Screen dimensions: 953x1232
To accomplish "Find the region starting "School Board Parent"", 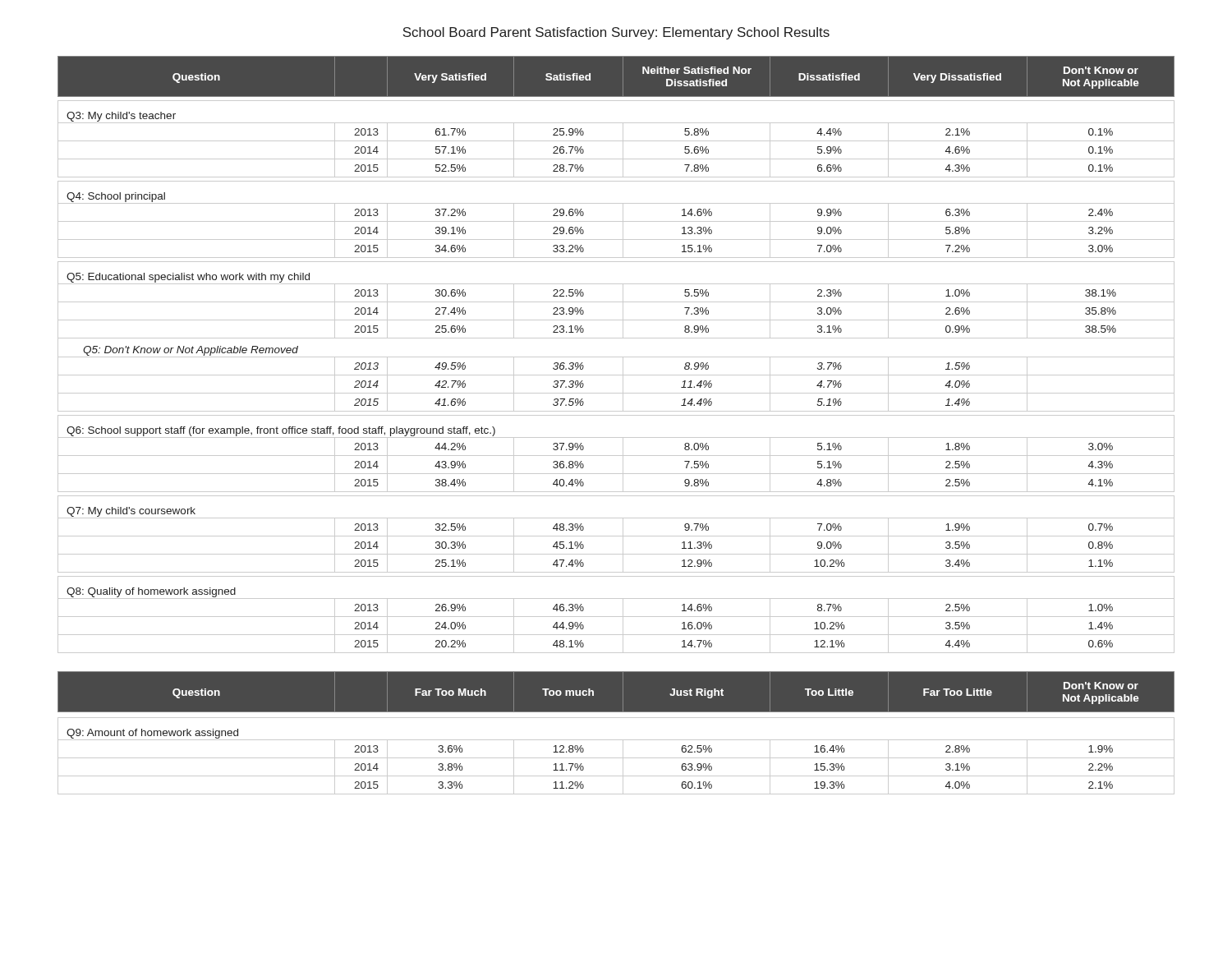I will pos(616,32).
